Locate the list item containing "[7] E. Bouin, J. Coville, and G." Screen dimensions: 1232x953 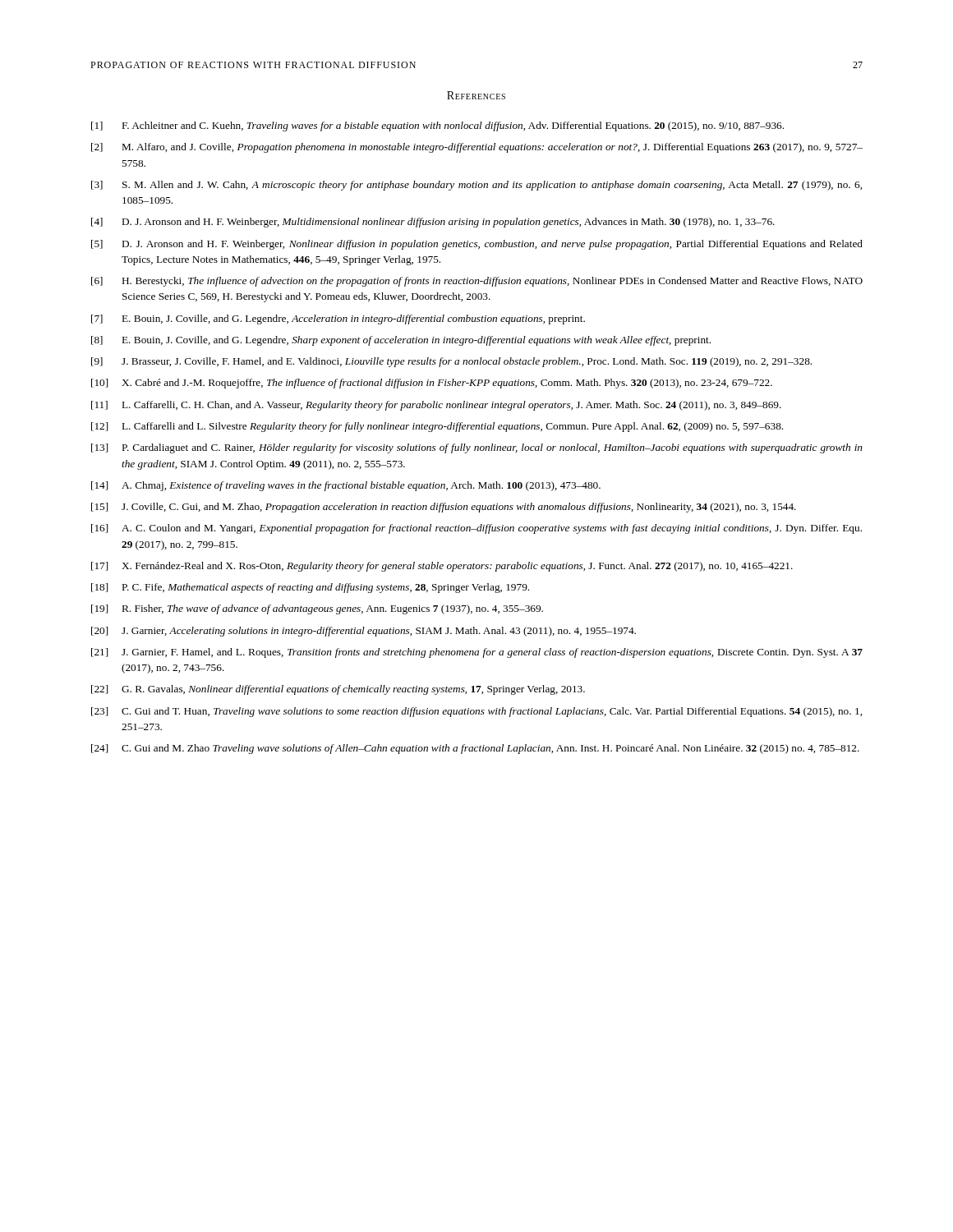click(x=476, y=318)
